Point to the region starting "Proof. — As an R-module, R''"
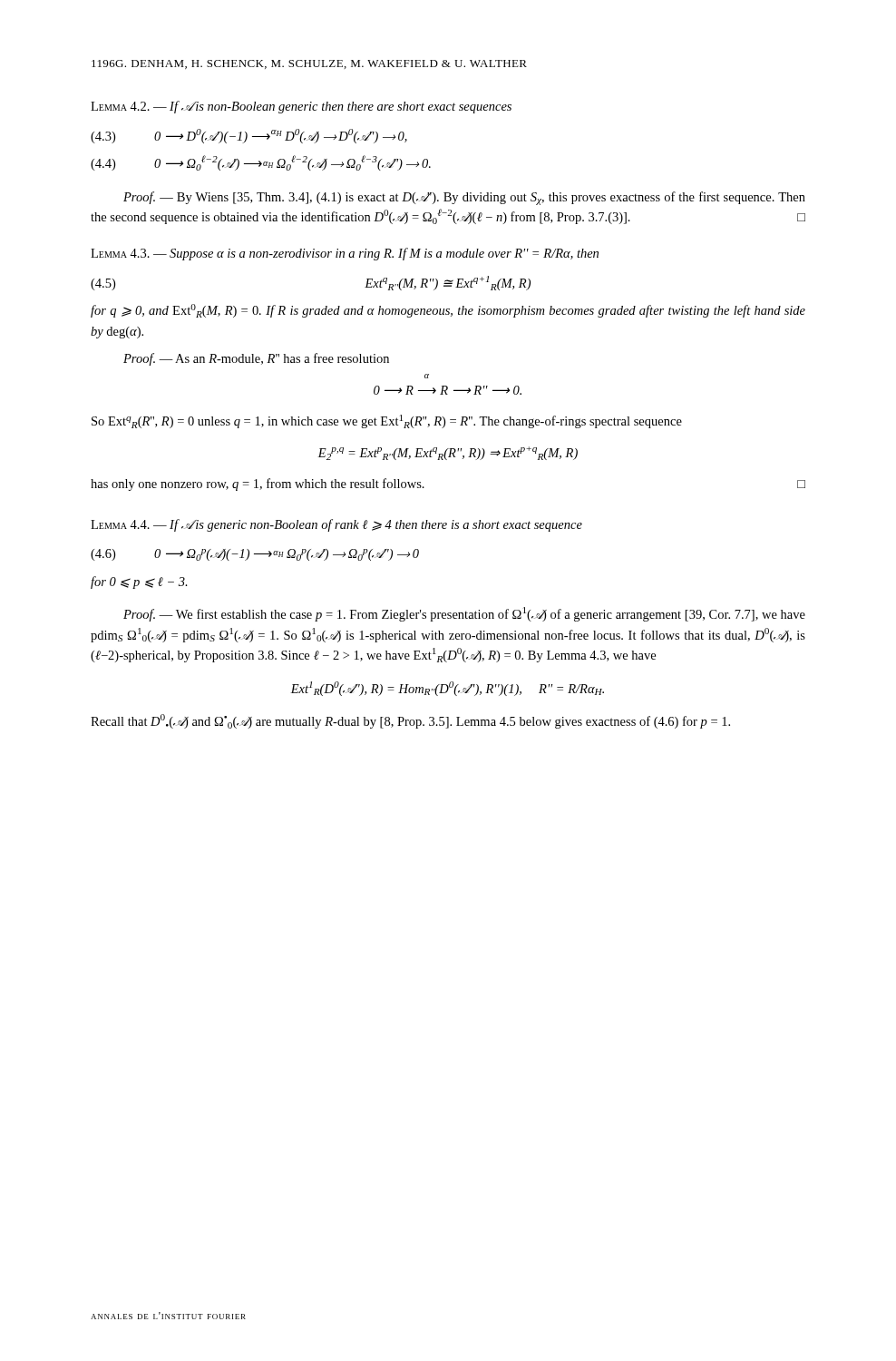The width and height of the screenshot is (896, 1361). click(x=256, y=359)
